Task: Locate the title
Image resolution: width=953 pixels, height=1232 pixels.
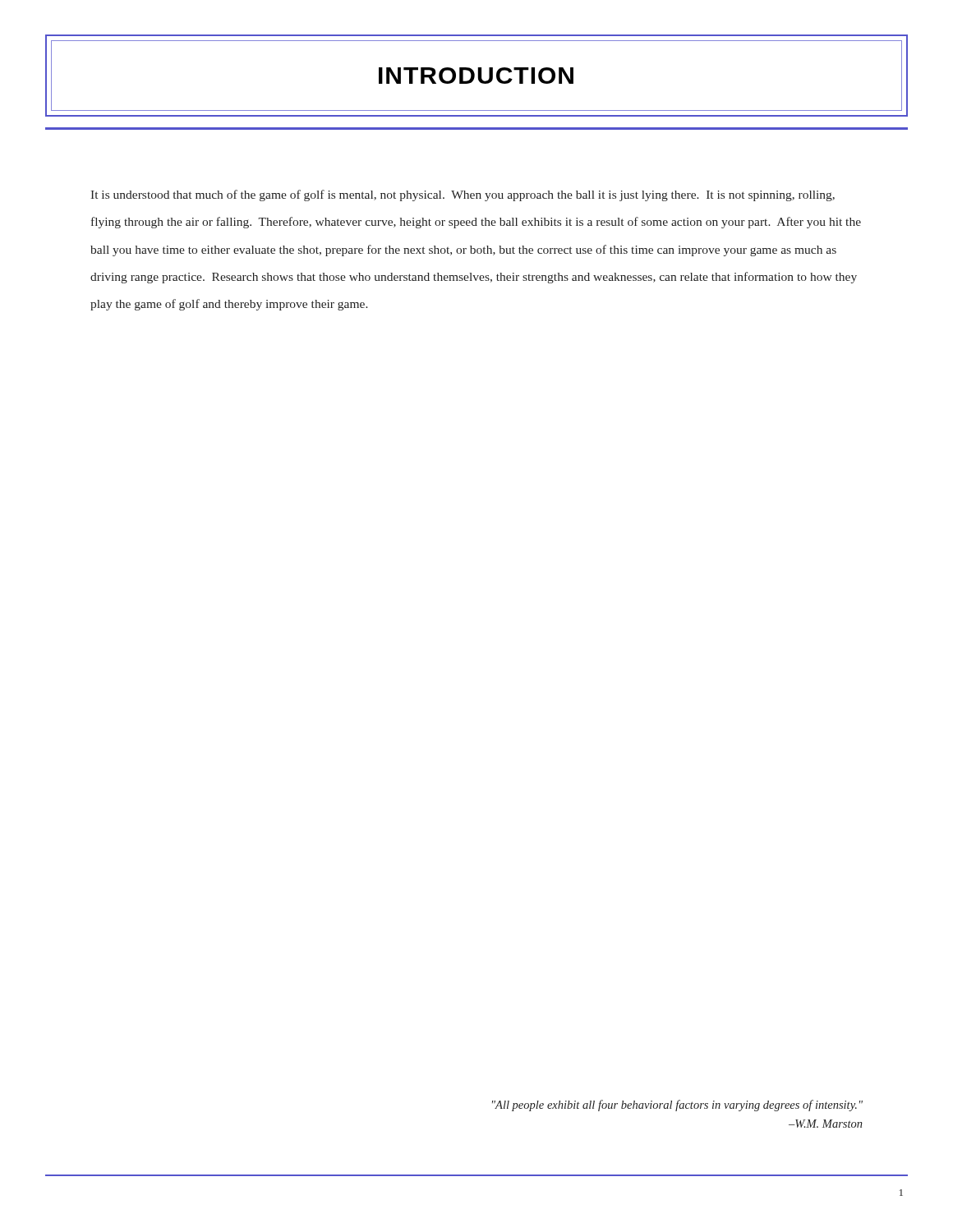Action: tap(476, 75)
